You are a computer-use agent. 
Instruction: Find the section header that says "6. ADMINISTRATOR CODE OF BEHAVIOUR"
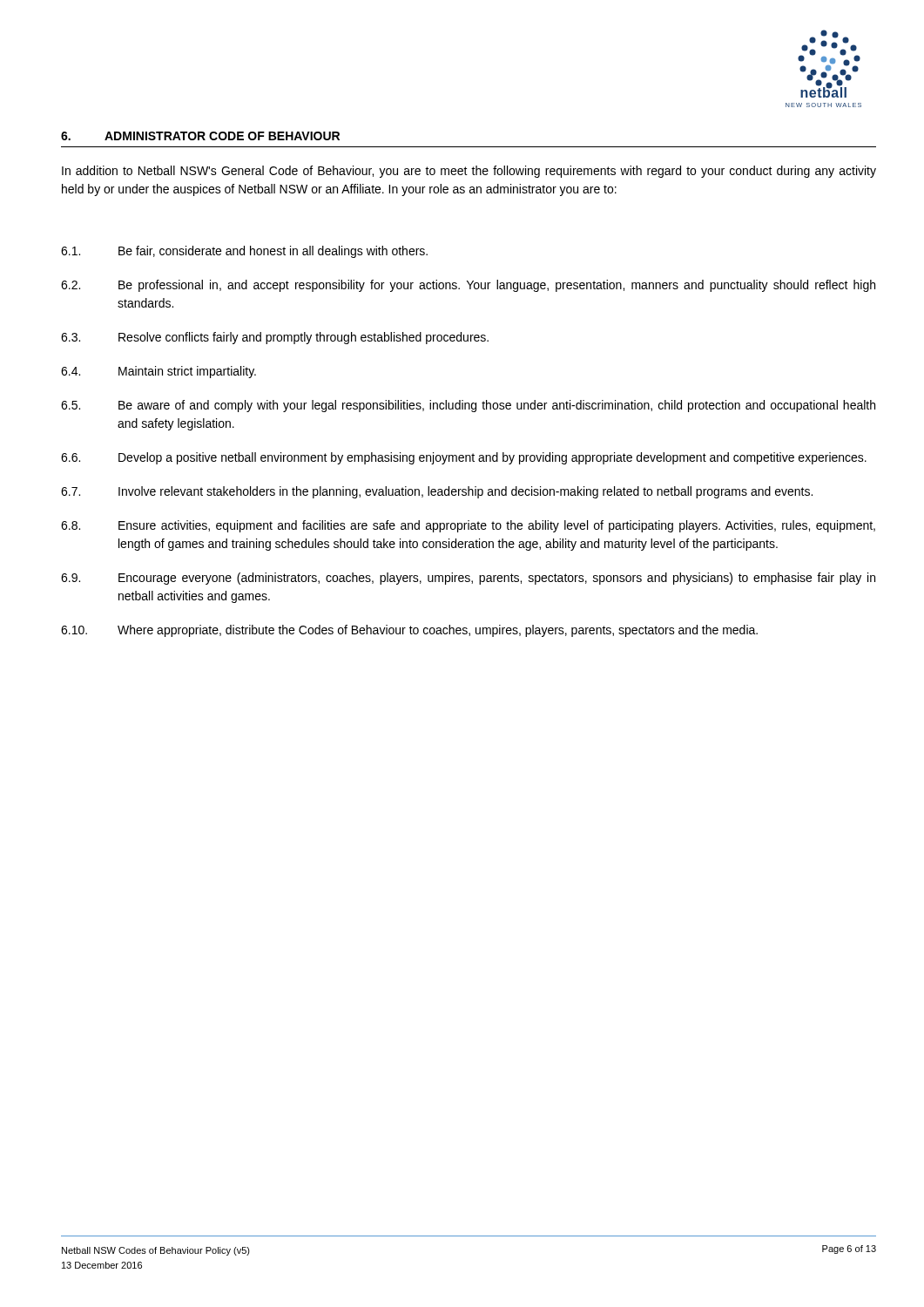coord(201,136)
